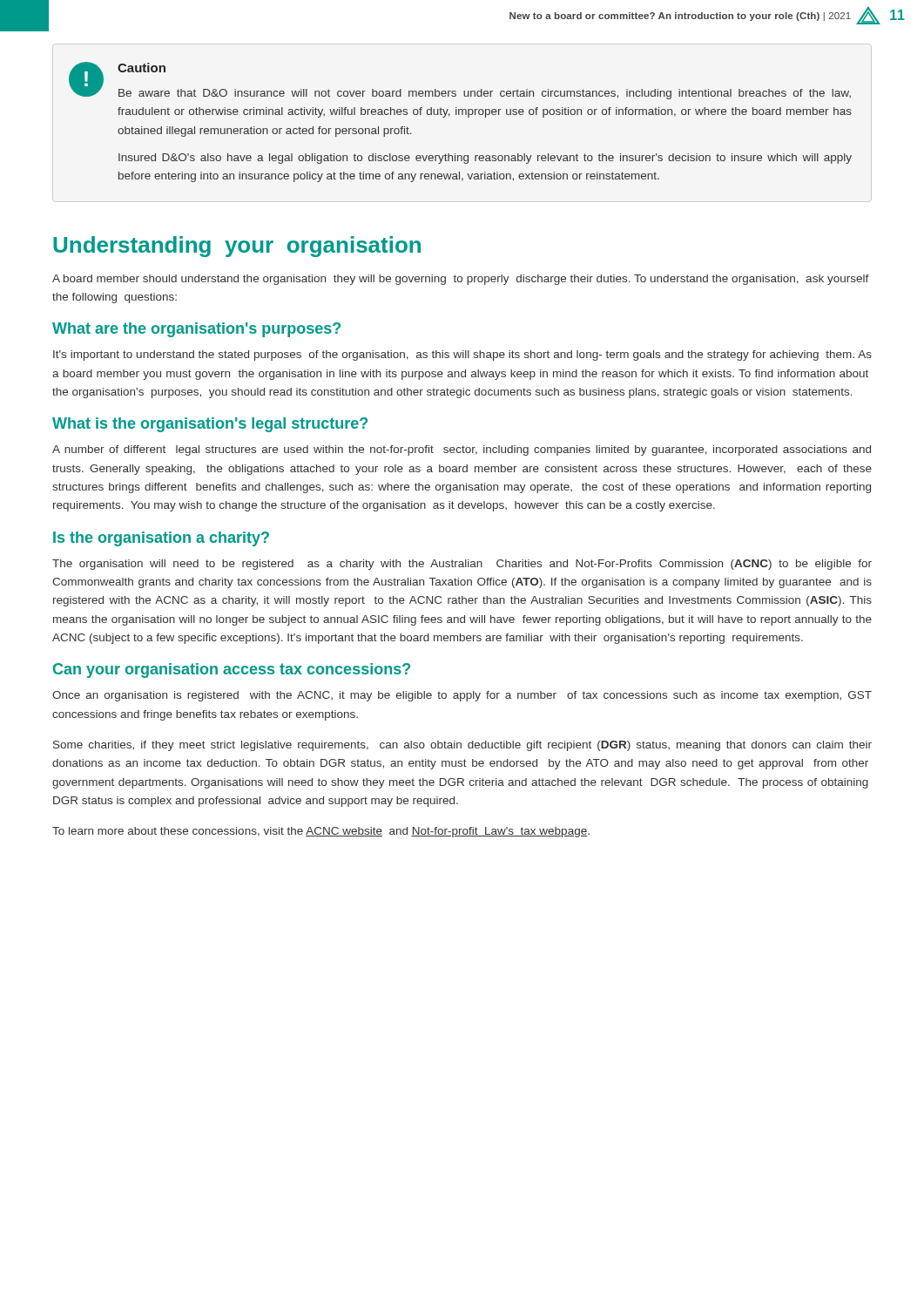Navigate to the region starting "The organisation will need to be"
Image resolution: width=924 pixels, height=1307 pixels.
point(462,600)
